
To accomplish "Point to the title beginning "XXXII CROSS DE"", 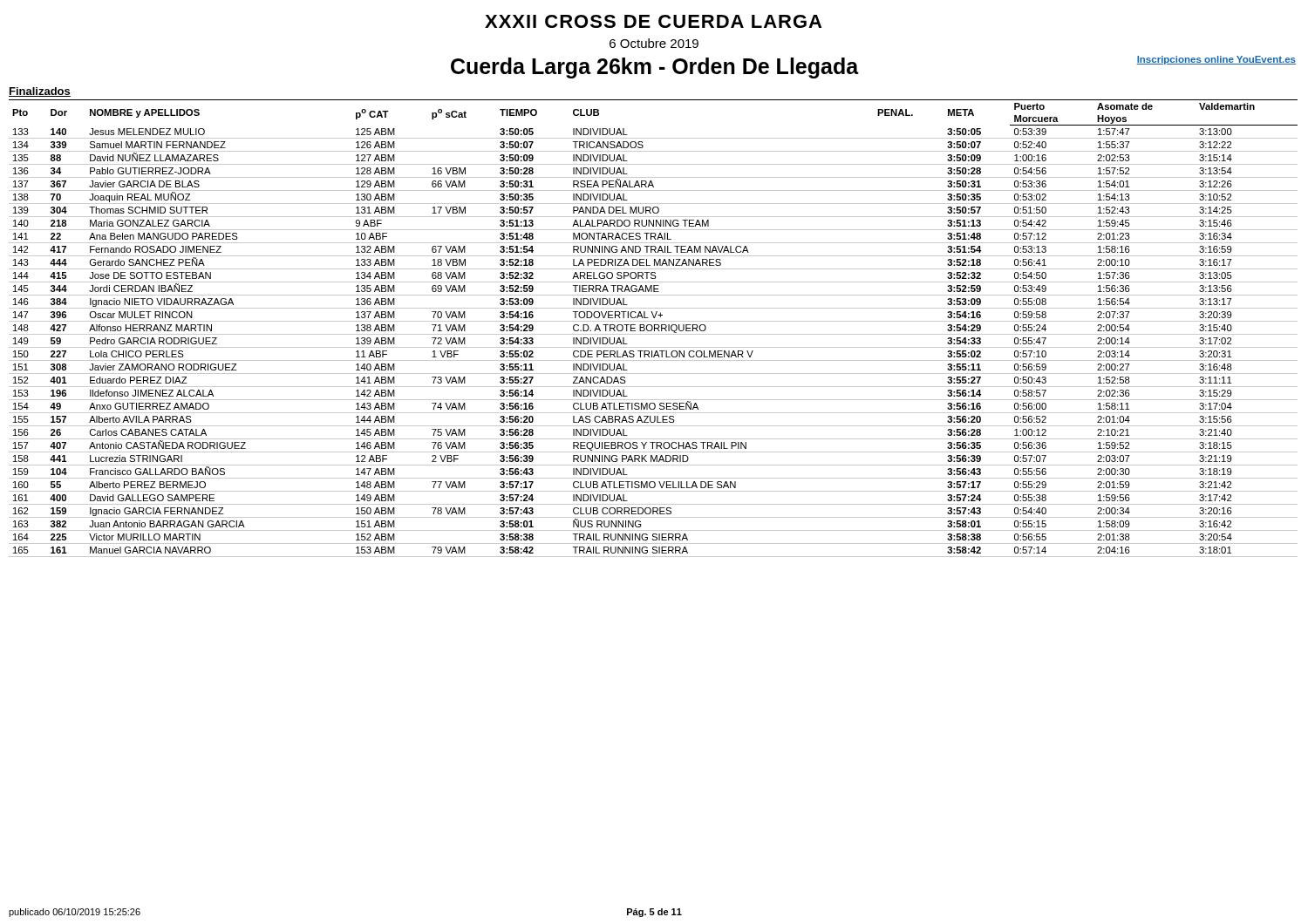I will (x=654, y=21).
